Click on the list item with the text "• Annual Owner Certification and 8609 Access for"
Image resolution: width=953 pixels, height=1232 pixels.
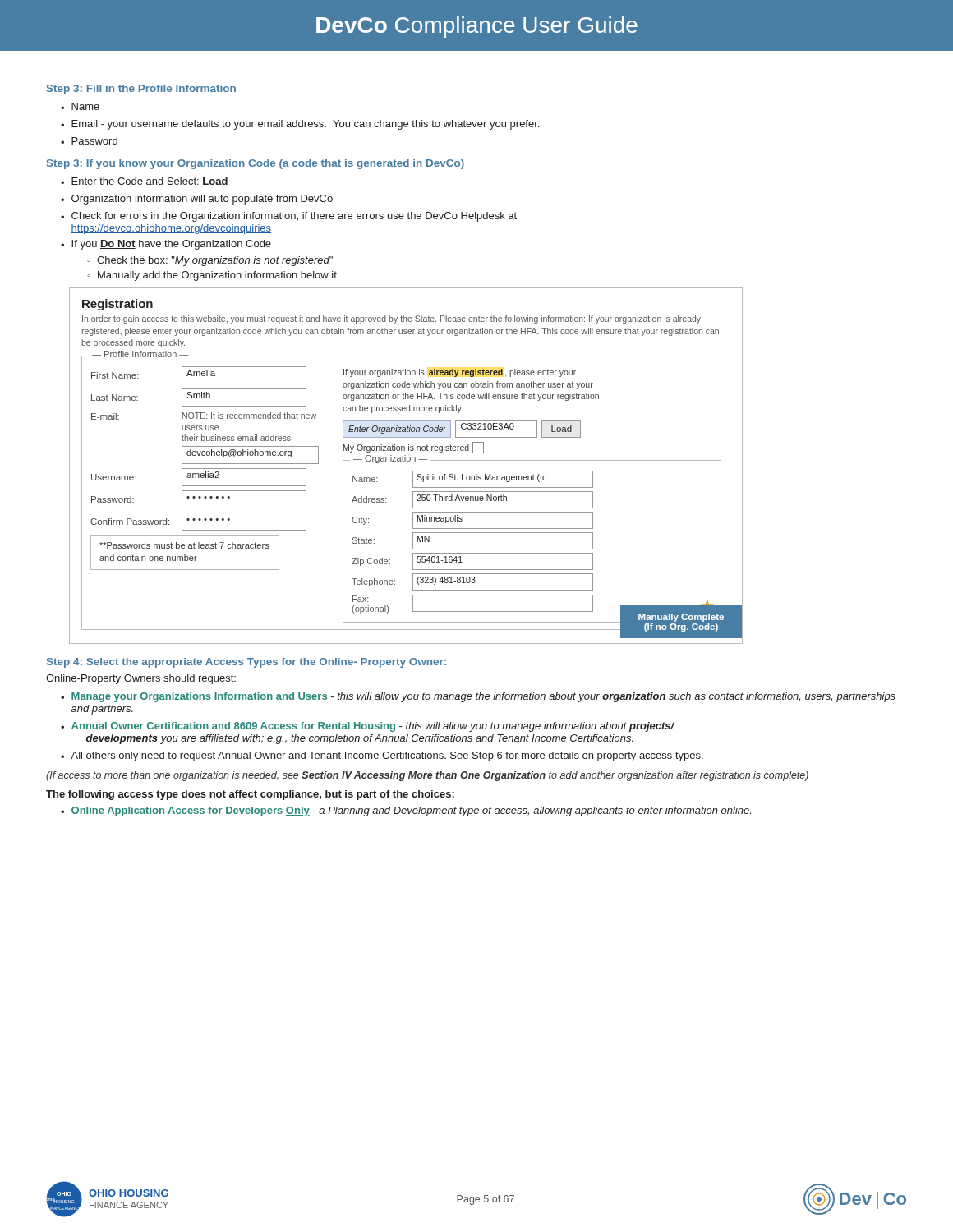click(x=367, y=732)
